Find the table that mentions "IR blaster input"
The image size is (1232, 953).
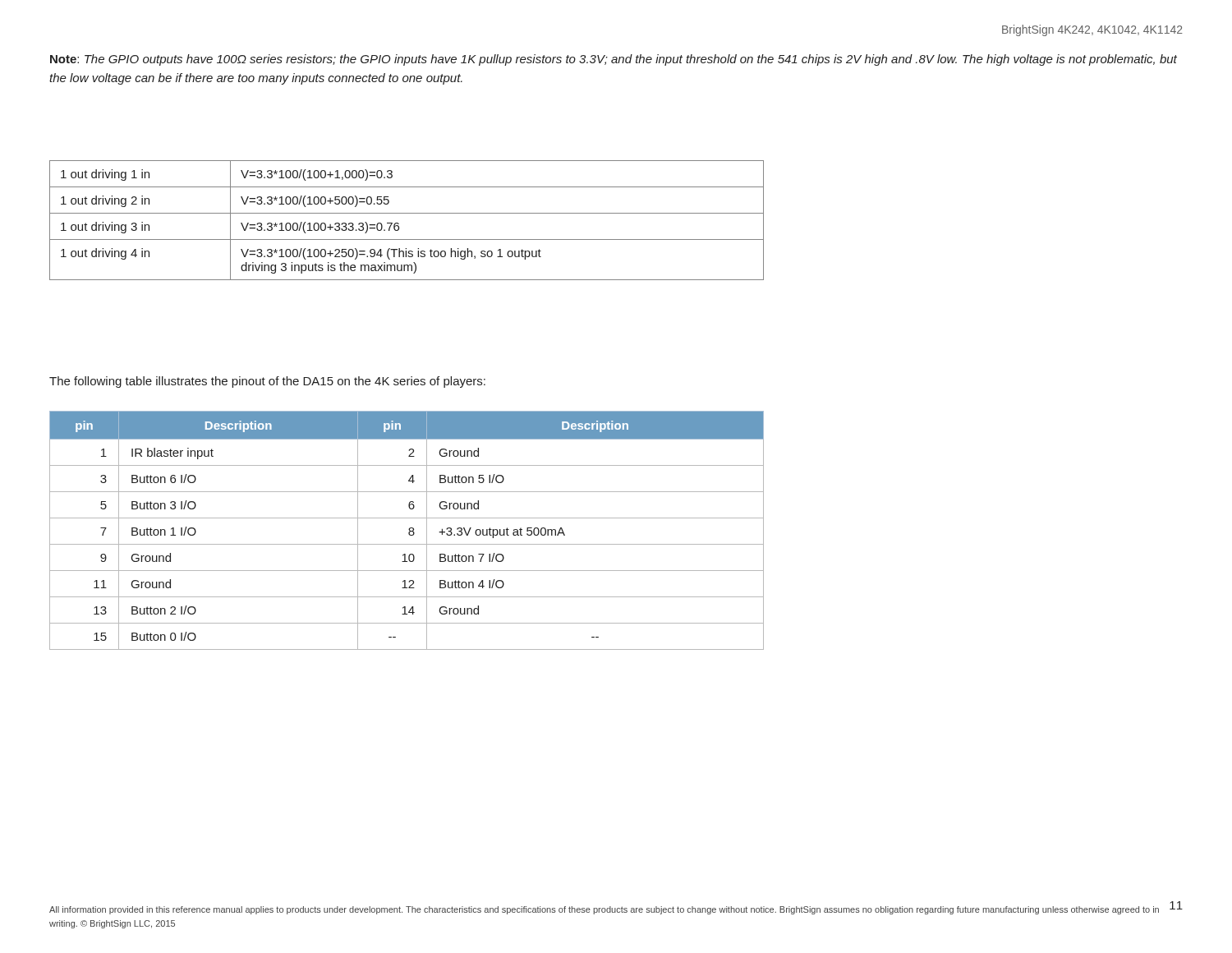(407, 530)
